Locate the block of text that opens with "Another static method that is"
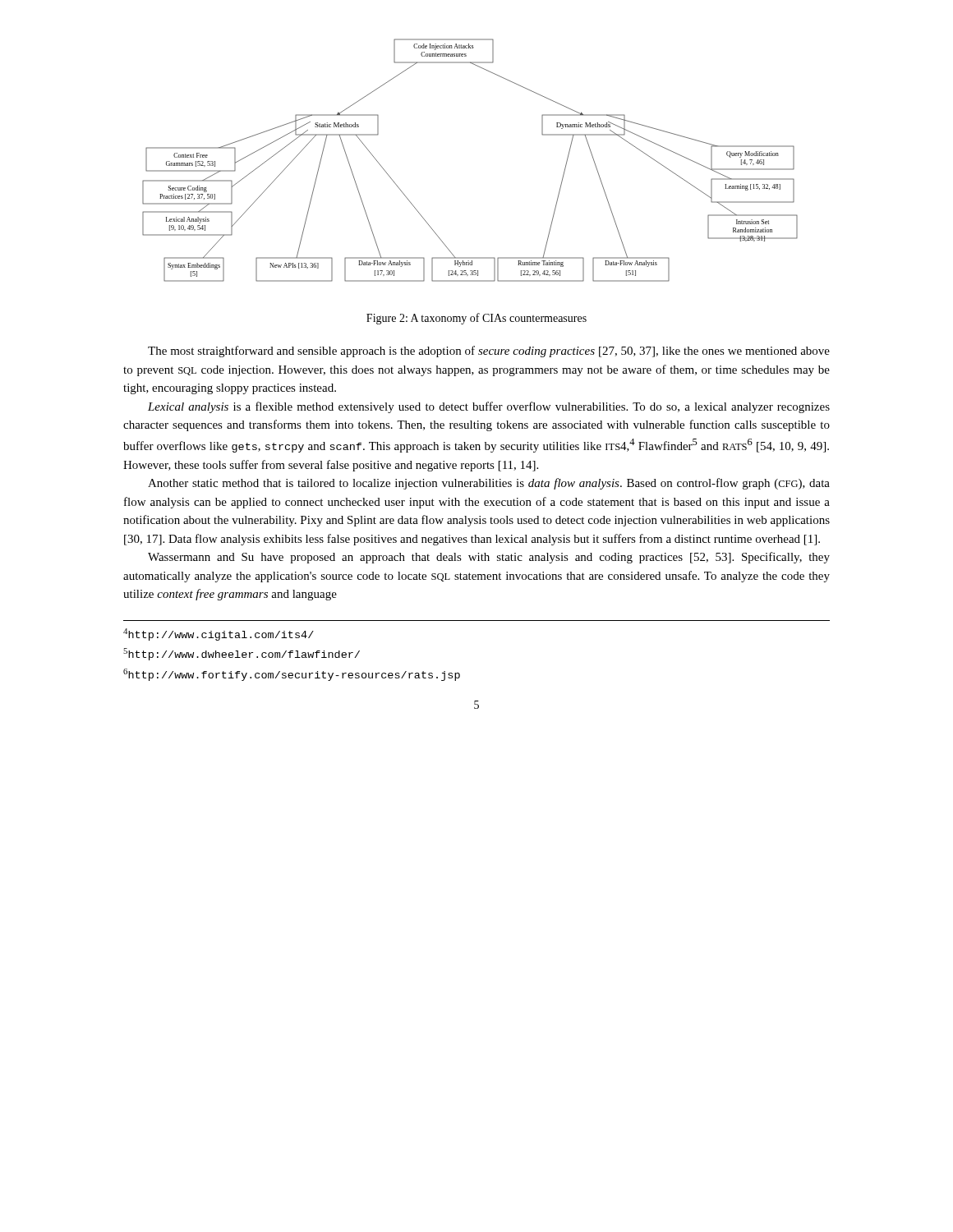This screenshot has height=1232, width=953. 476,511
